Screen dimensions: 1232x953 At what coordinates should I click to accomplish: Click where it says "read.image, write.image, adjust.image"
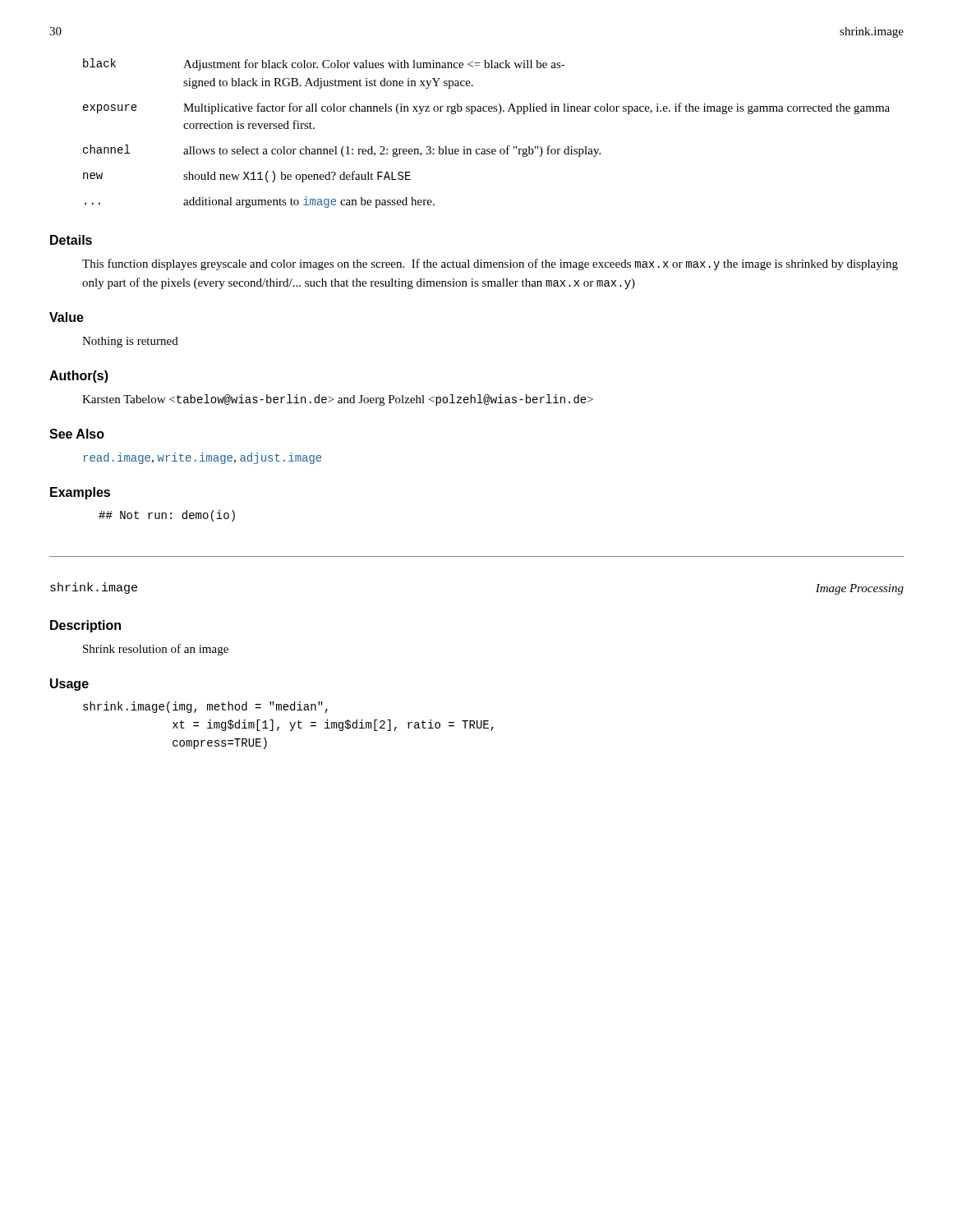202,458
